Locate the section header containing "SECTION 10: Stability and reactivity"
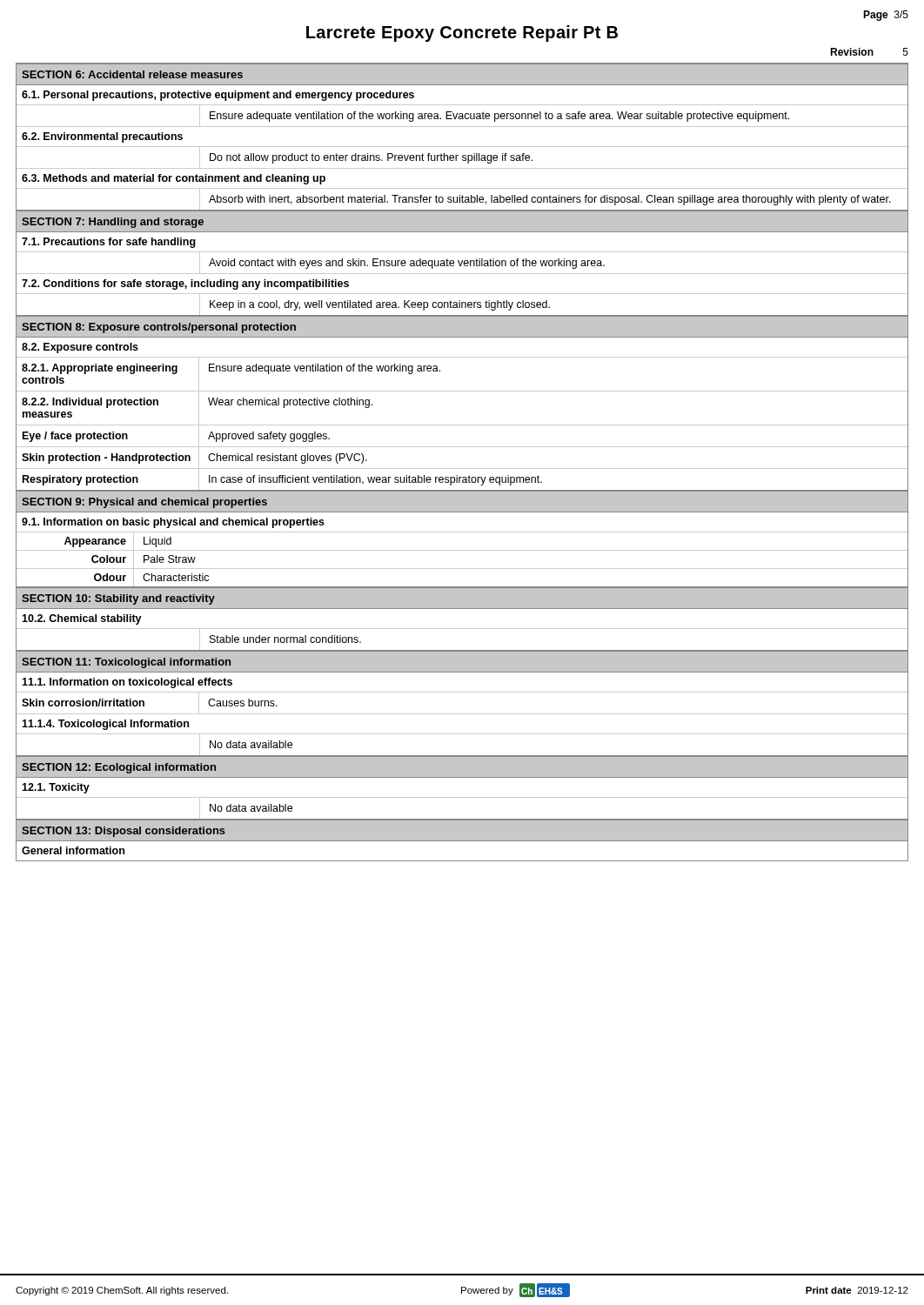Screen dimensions: 1305x924 click(x=462, y=619)
